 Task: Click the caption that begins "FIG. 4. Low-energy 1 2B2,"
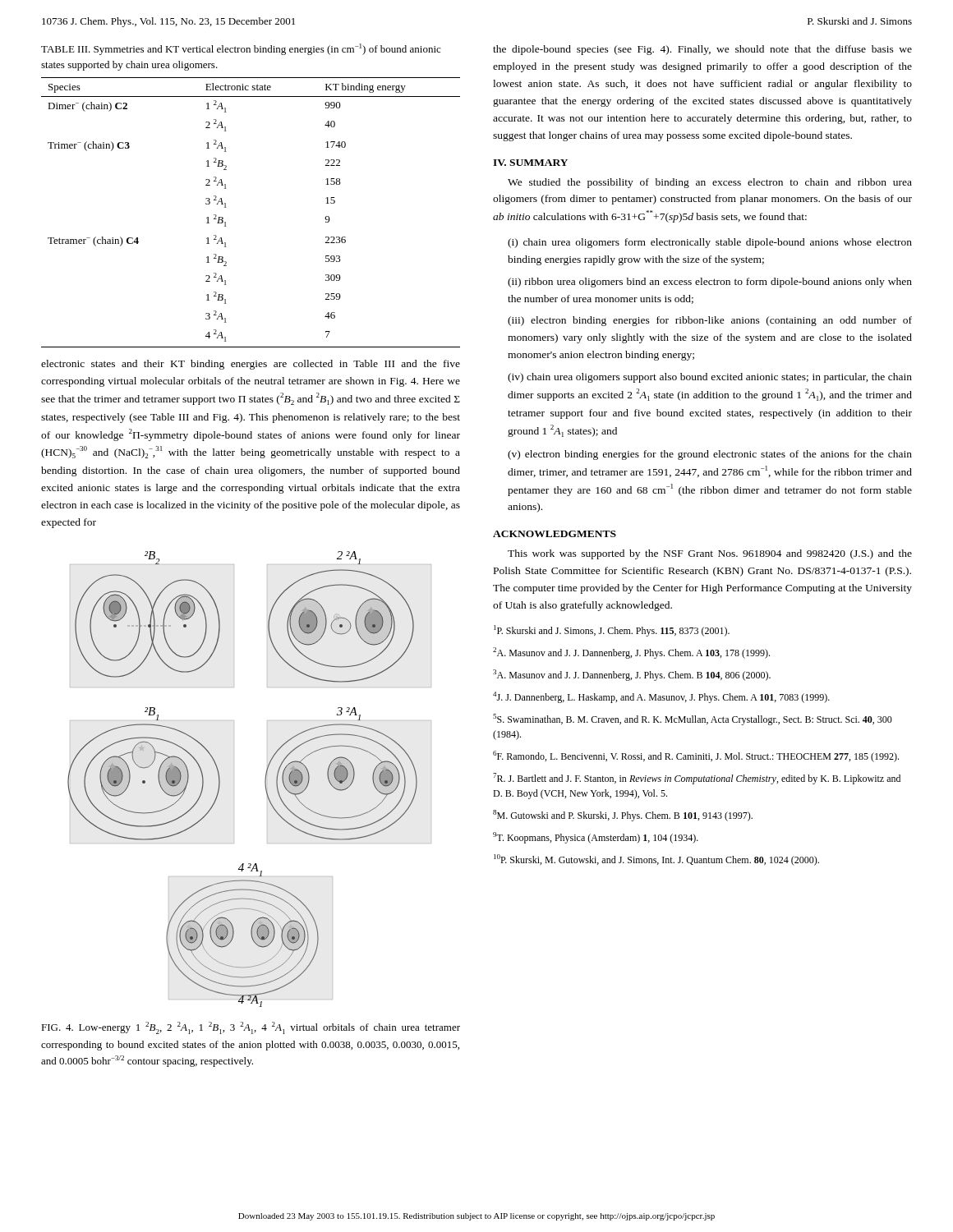point(251,1043)
